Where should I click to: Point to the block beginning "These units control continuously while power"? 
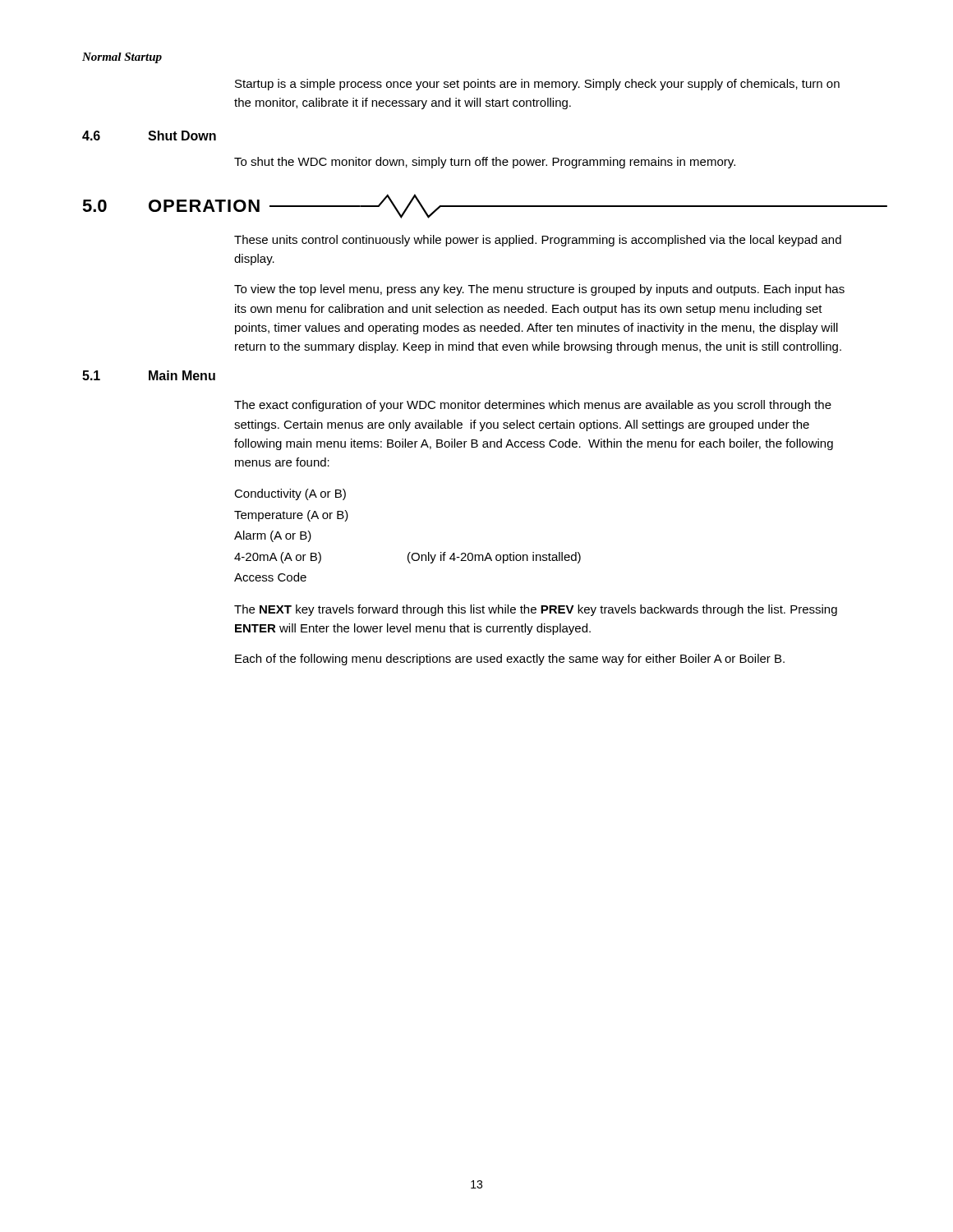tap(544, 249)
